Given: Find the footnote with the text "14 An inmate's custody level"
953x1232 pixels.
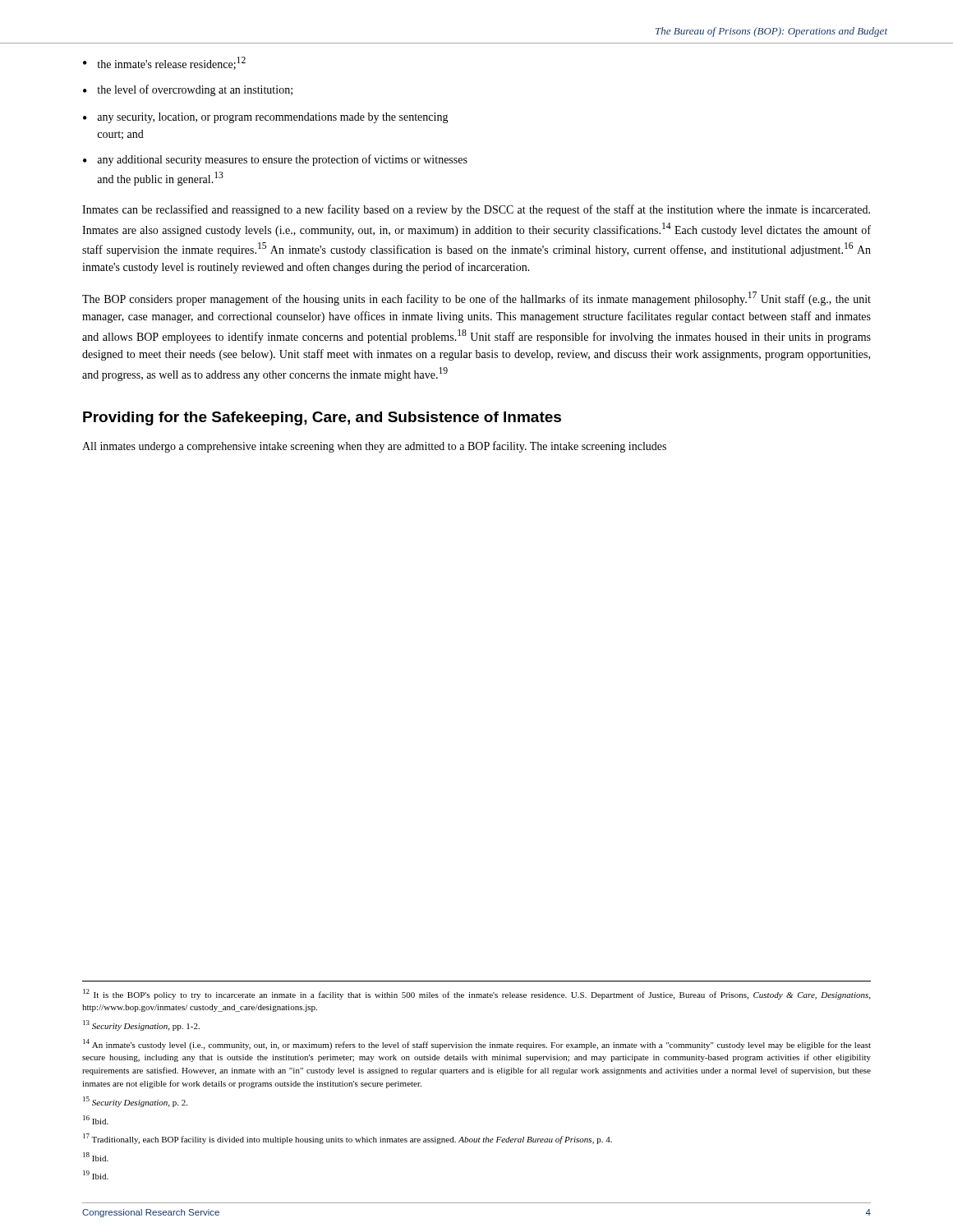Looking at the screenshot, I should coord(476,1063).
